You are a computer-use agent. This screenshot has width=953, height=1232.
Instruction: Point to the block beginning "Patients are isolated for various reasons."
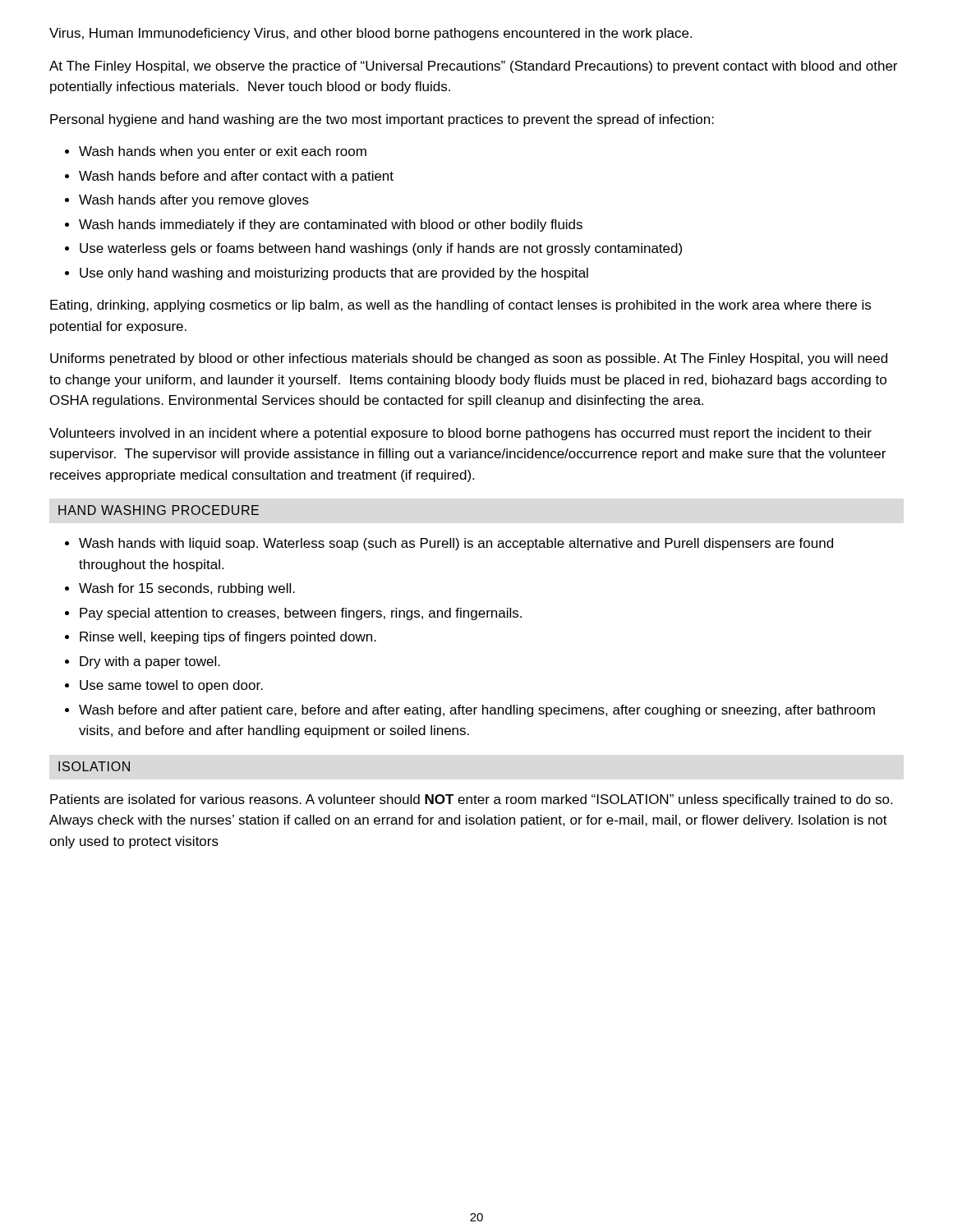pyautogui.click(x=476, y=820)
